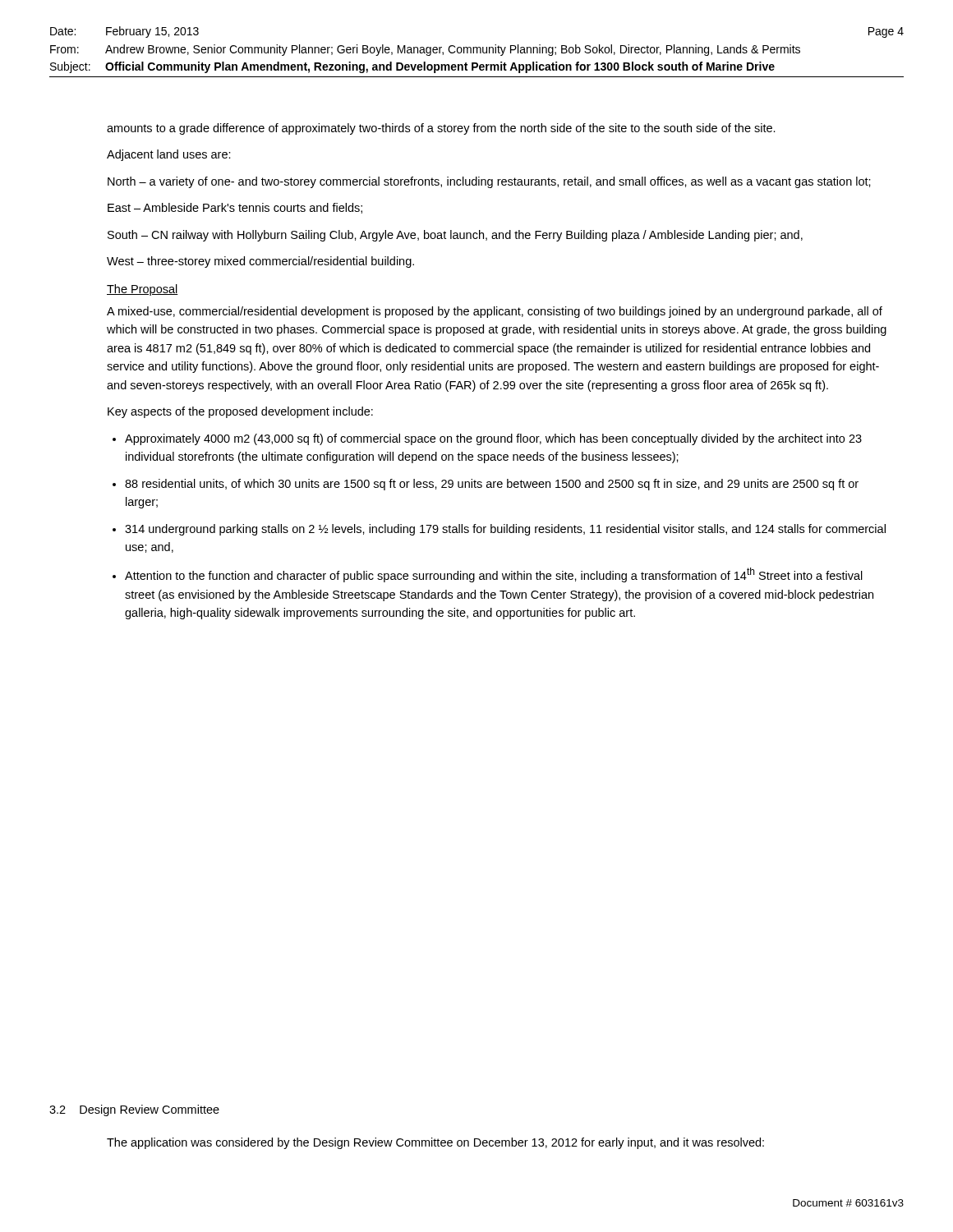Locate the list item containing "Approximately 4000 m2 (43,000 sq ft) of commercial"
Viewport: 953px width, 1232px height.
(x=493, y=448)
